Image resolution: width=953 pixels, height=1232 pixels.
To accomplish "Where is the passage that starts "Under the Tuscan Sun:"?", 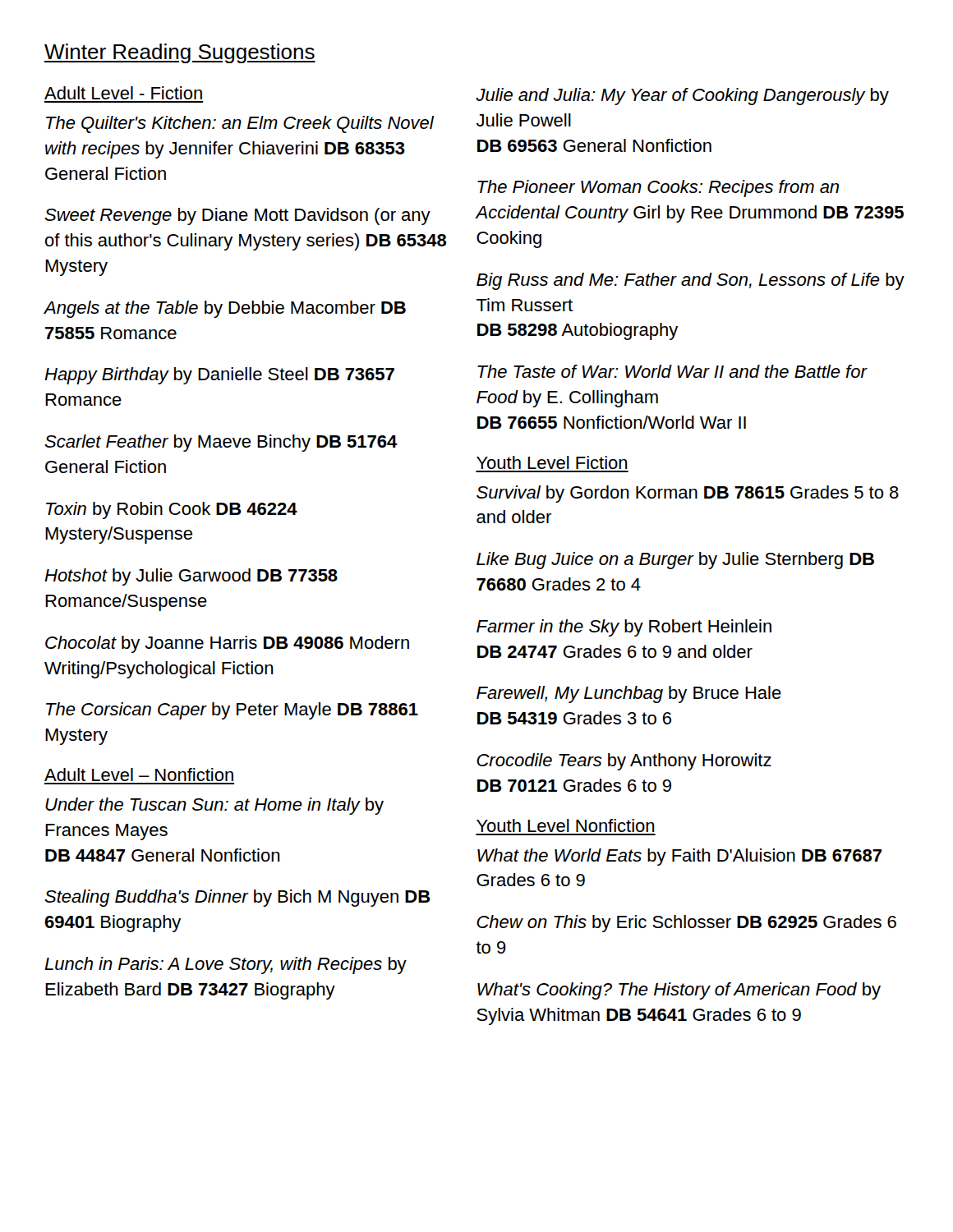I will 214,806.
